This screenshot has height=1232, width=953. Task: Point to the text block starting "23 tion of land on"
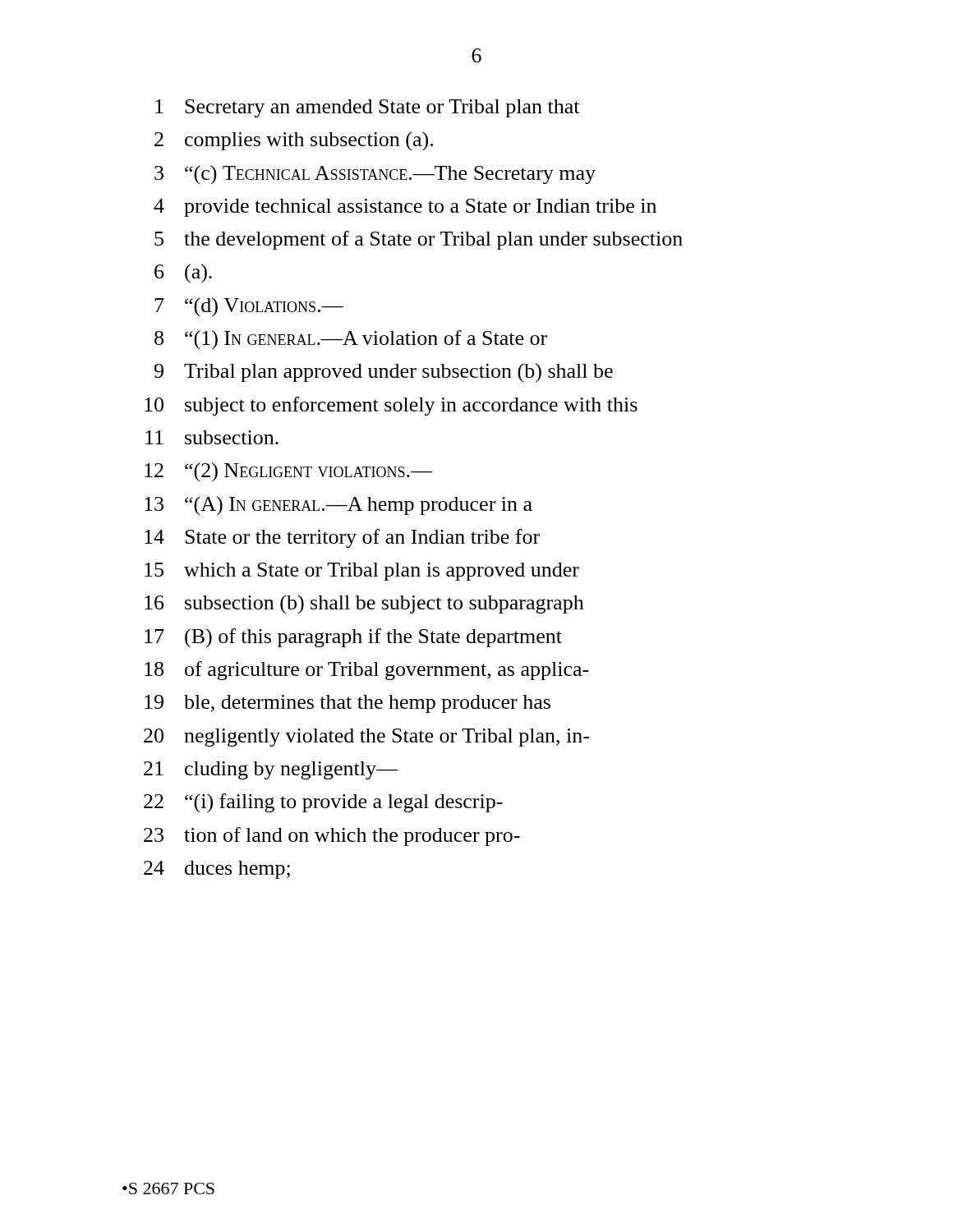496,835
